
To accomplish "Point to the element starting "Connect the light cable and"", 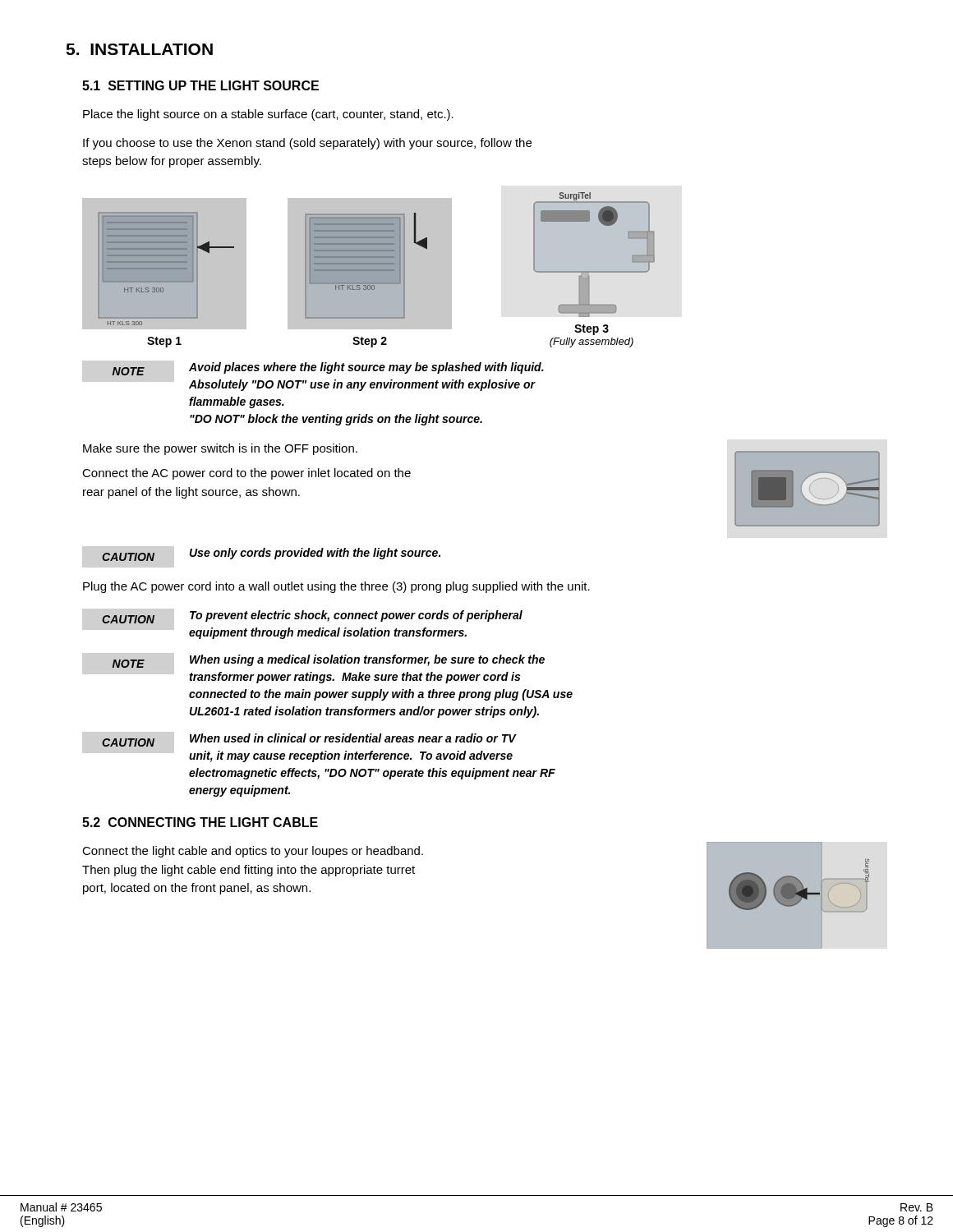I will pos(253,869).
